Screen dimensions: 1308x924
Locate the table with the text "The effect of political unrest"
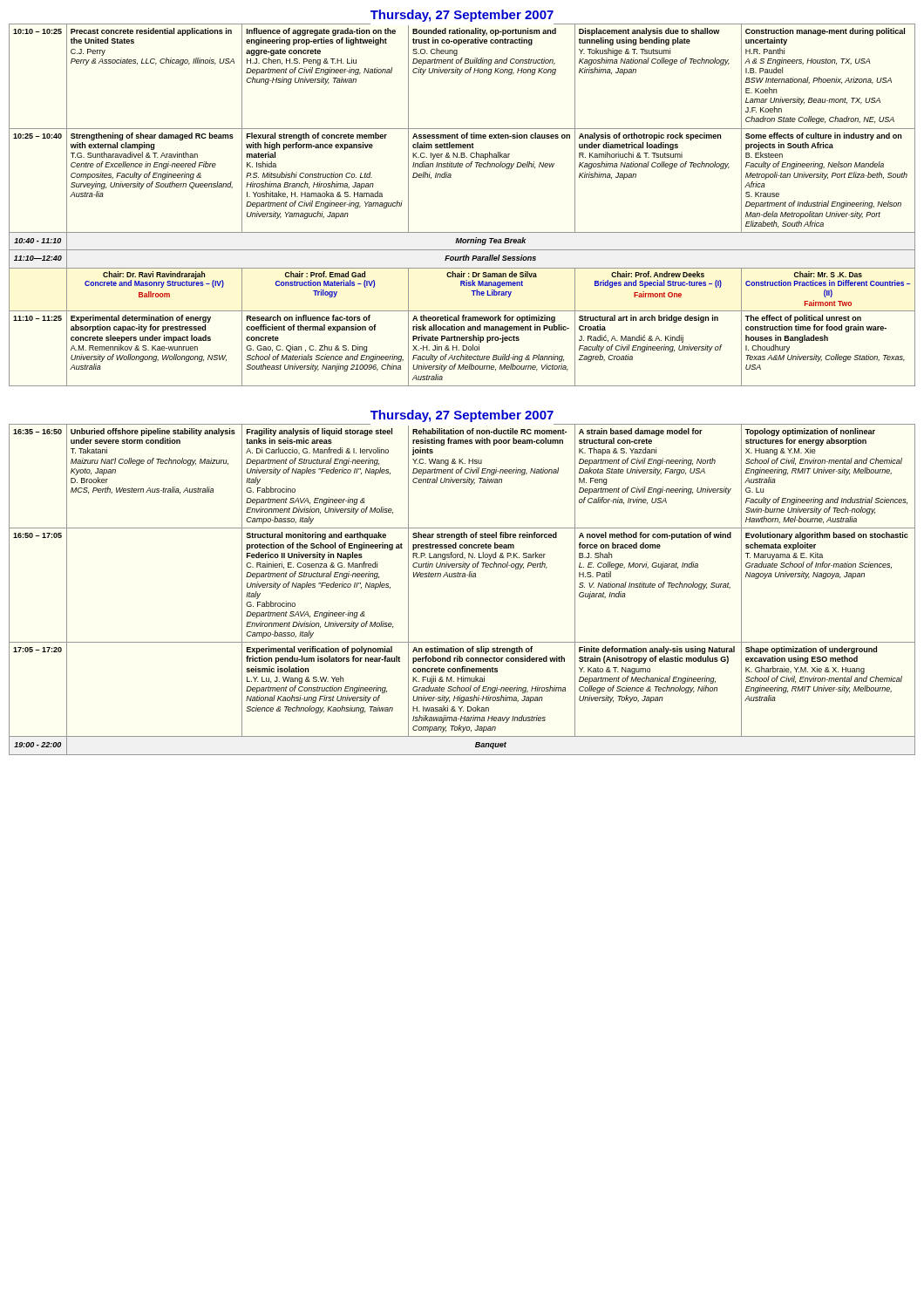[x=462, y=205]
